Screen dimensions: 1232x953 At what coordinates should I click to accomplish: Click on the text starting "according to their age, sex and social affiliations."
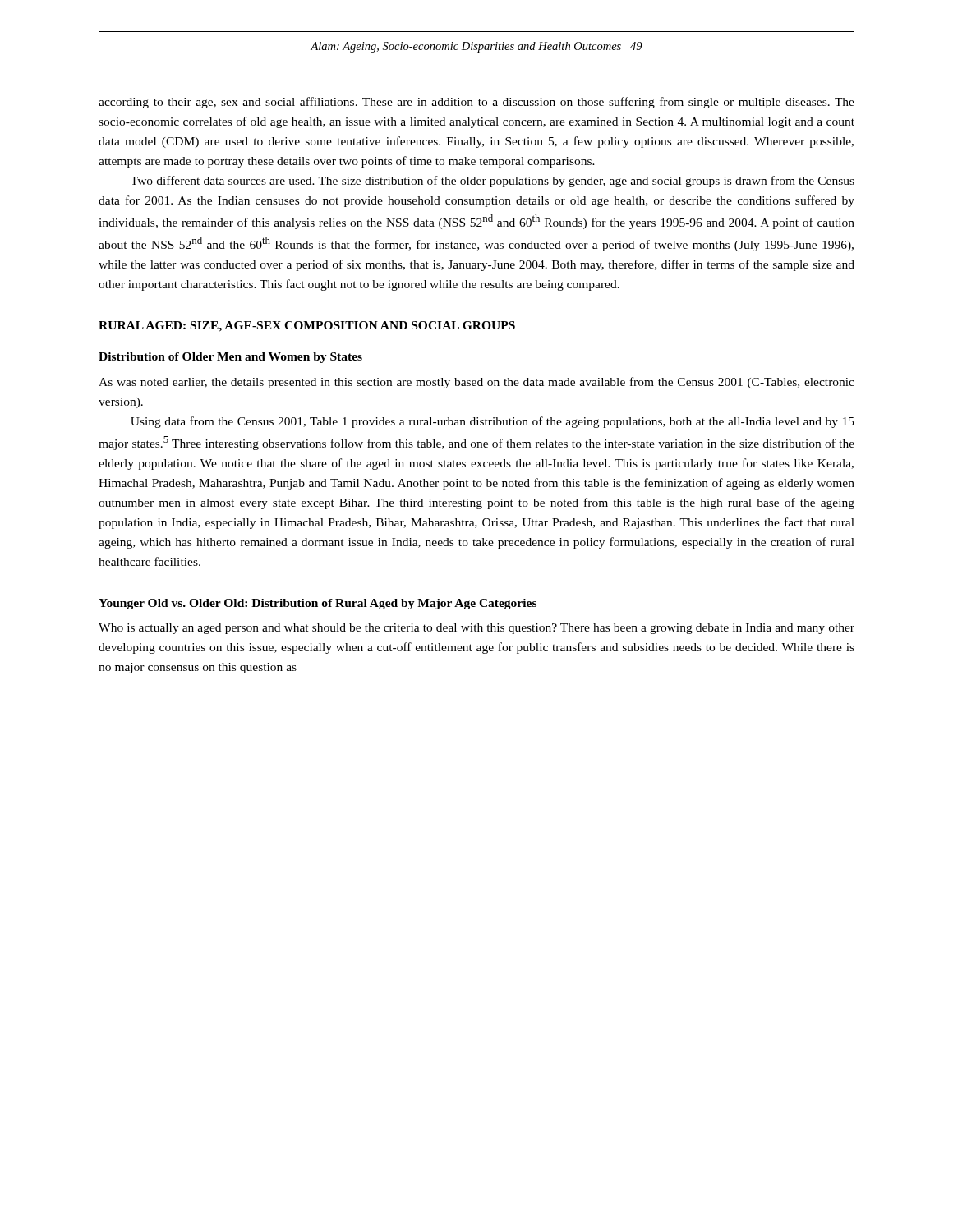point(476,131)
